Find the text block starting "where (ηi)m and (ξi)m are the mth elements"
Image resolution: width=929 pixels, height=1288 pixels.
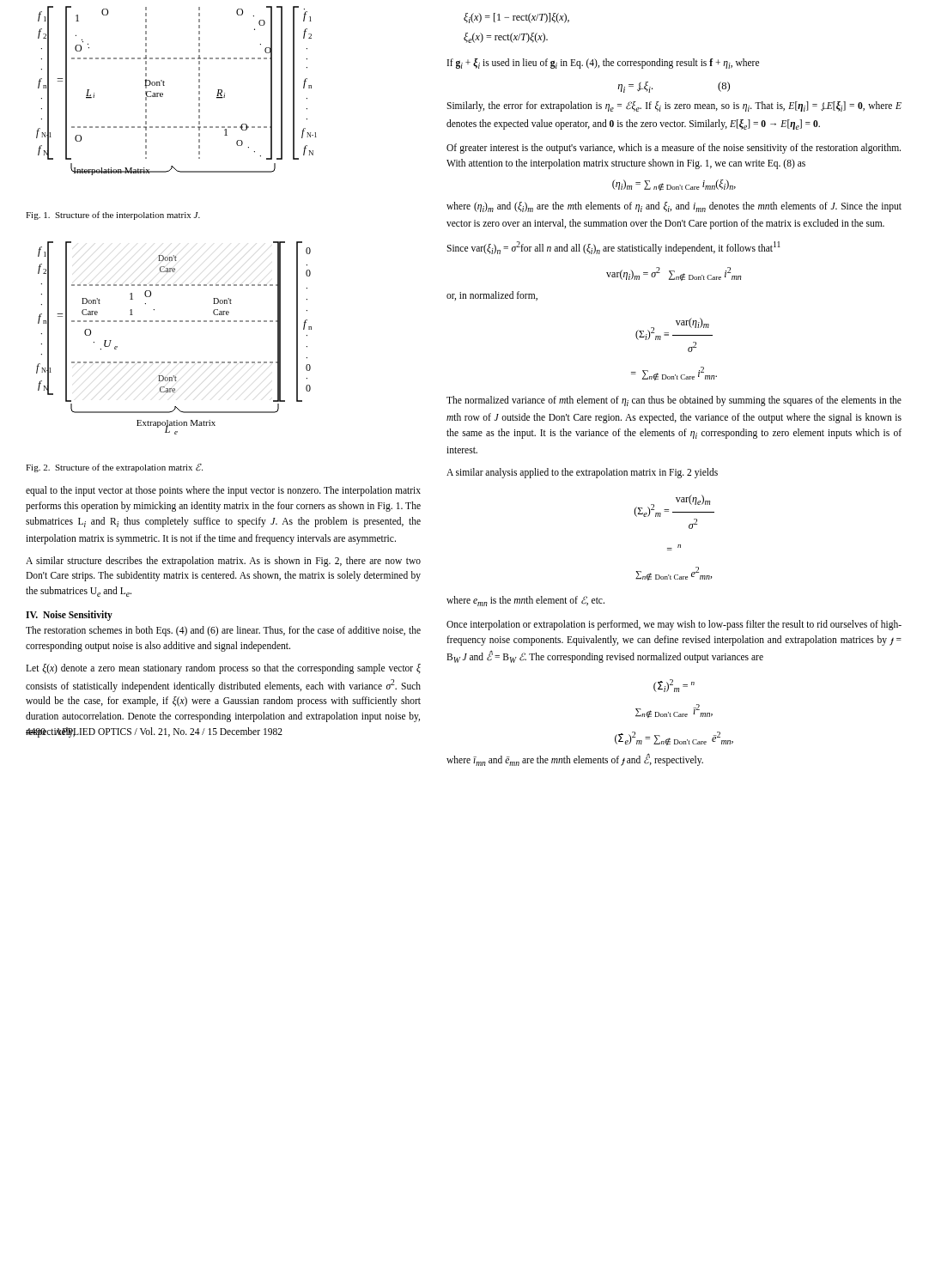tap(674, 214)
